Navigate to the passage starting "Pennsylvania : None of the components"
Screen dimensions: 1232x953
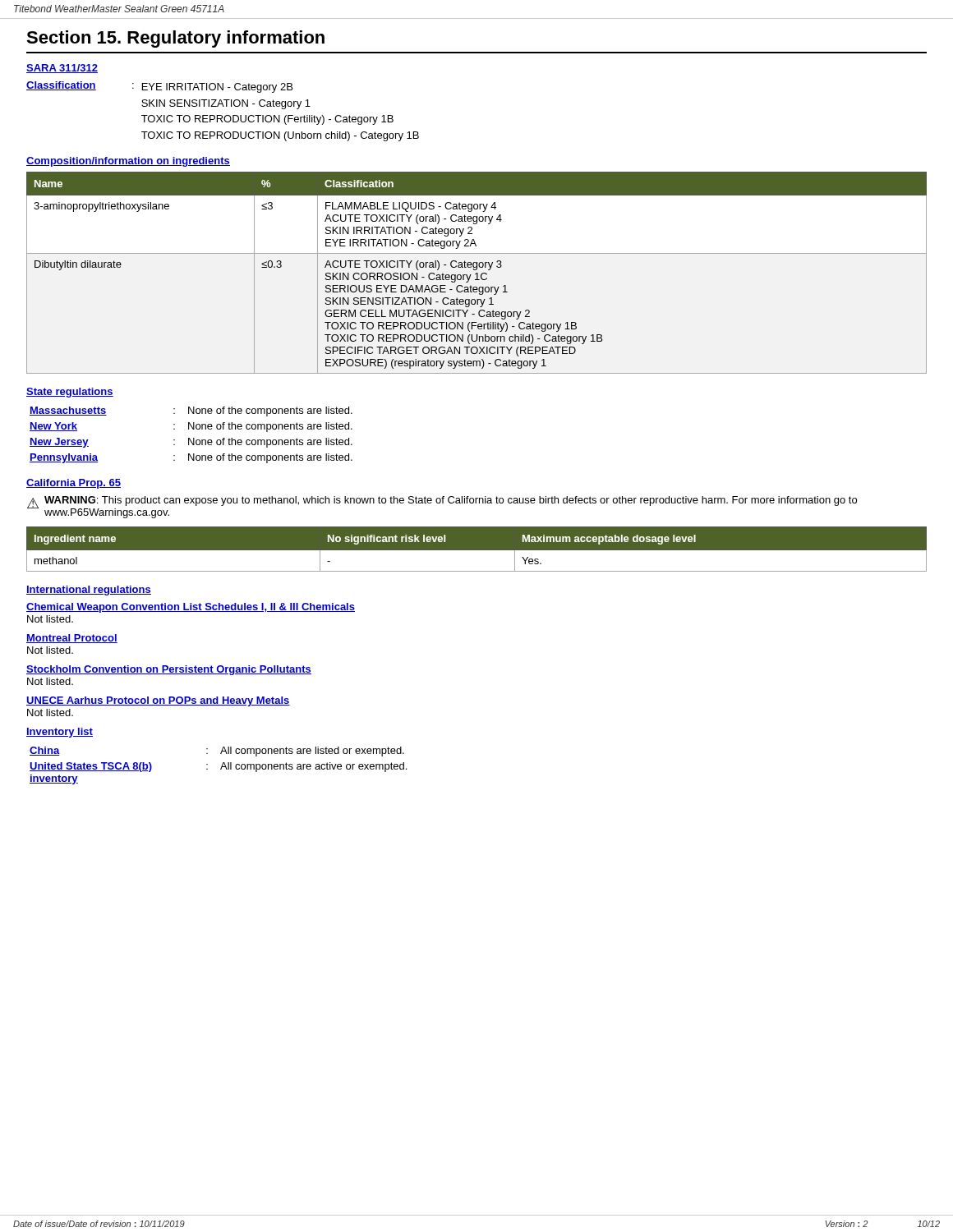[191, 458]
